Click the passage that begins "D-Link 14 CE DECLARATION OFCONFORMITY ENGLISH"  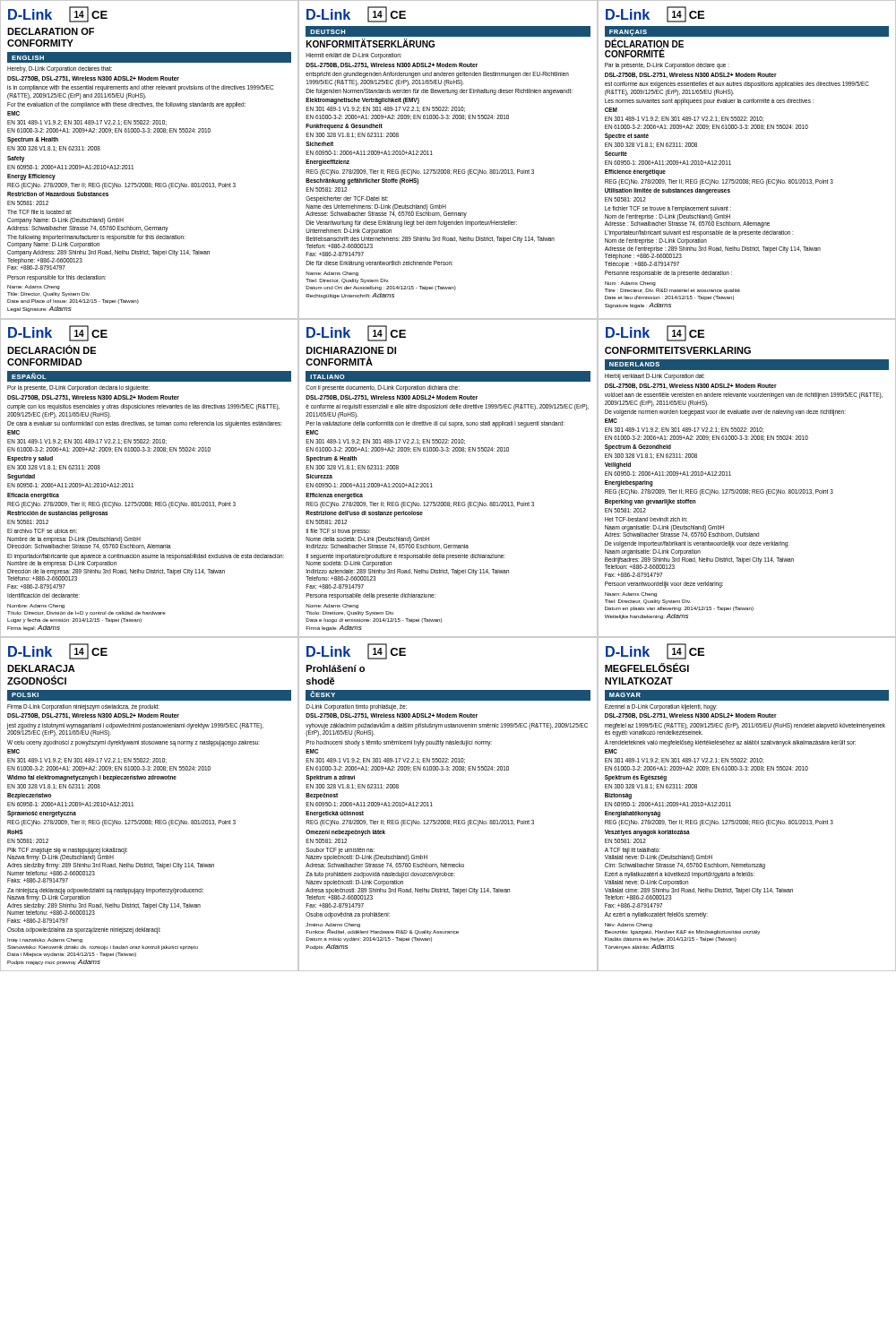[x=26, y=14]
